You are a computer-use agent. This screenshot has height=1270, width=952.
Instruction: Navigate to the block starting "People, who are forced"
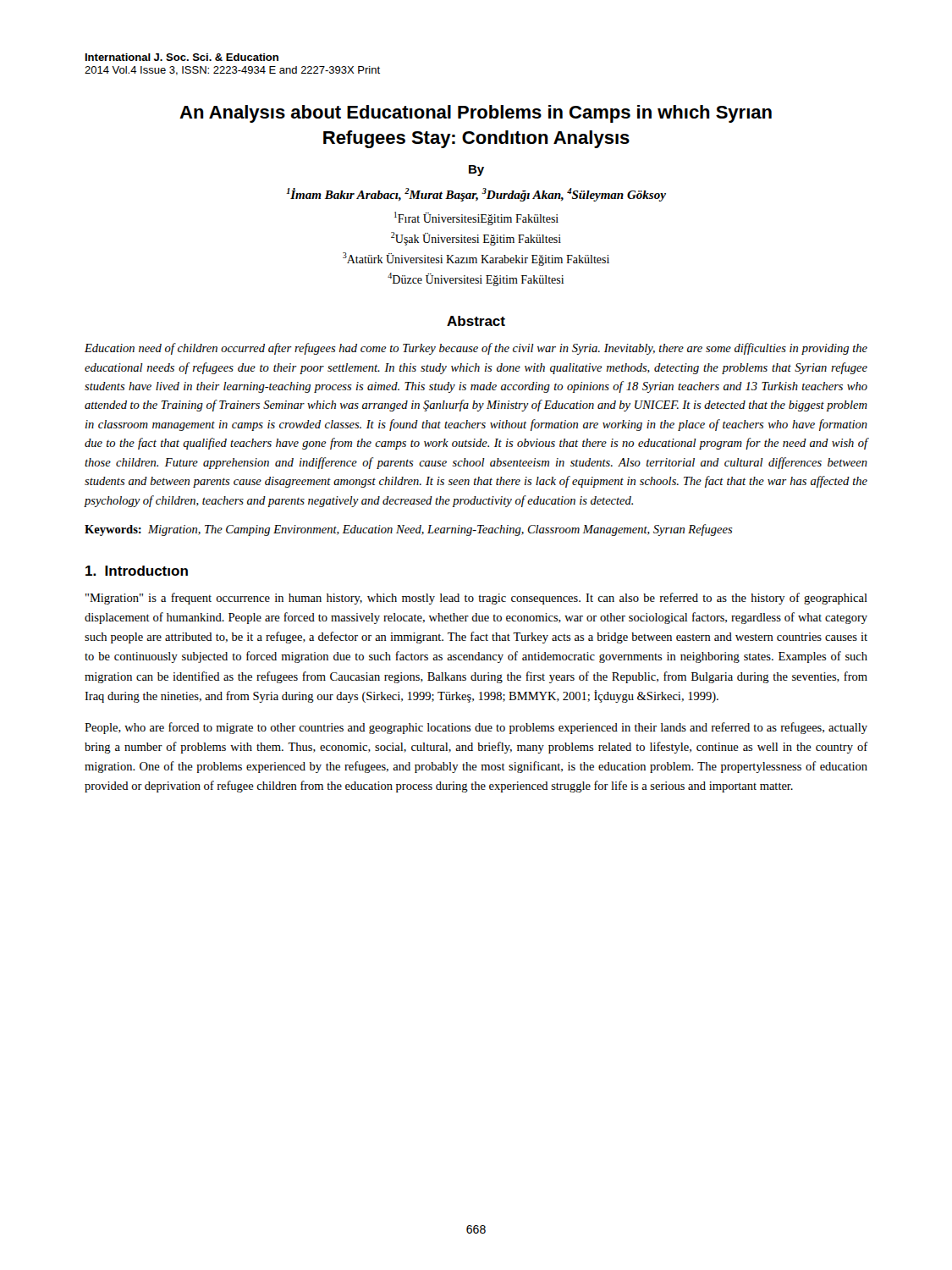point(476,757)
